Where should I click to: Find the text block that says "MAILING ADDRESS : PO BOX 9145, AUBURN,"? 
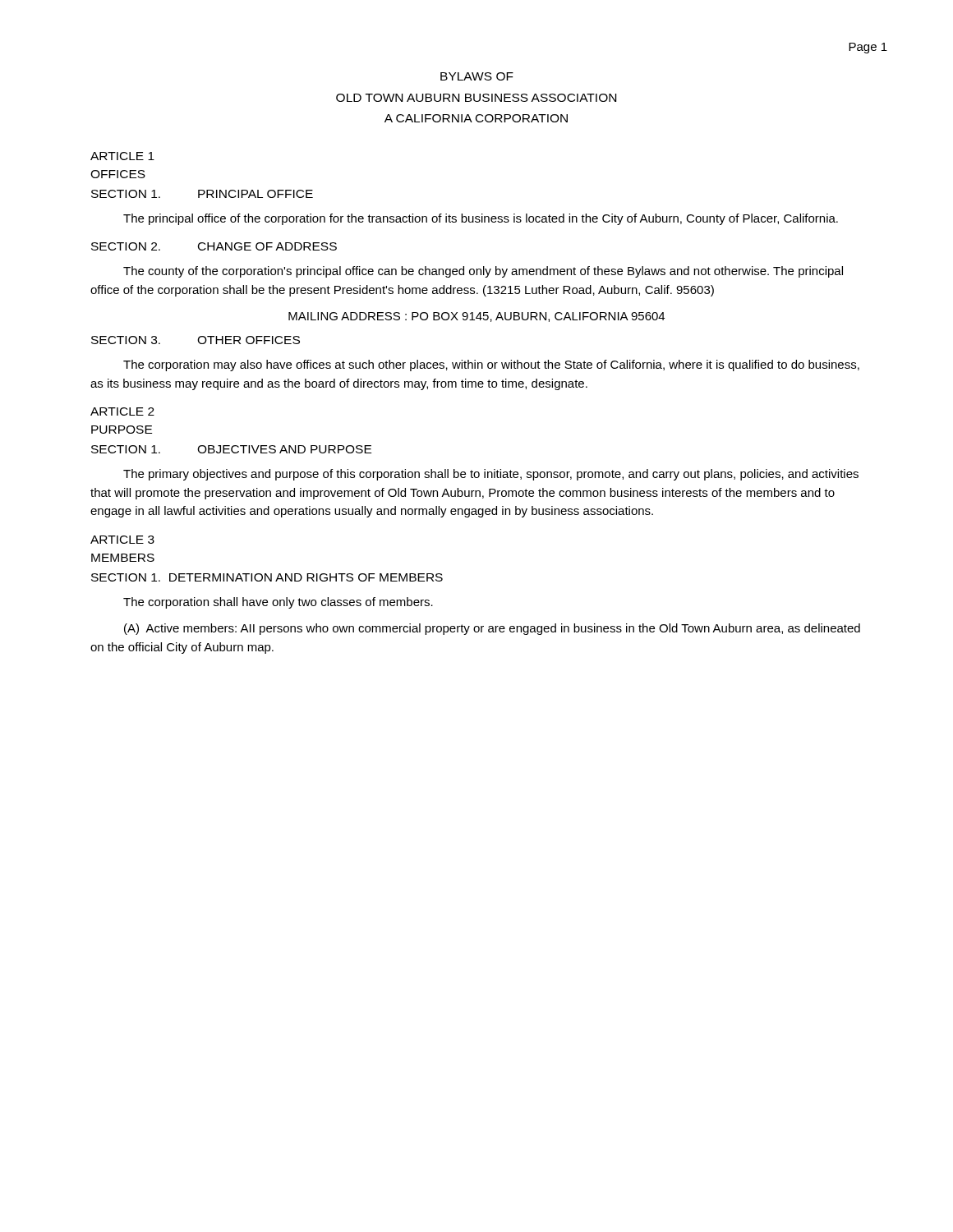pyautogui.click(x=476, y=316)
